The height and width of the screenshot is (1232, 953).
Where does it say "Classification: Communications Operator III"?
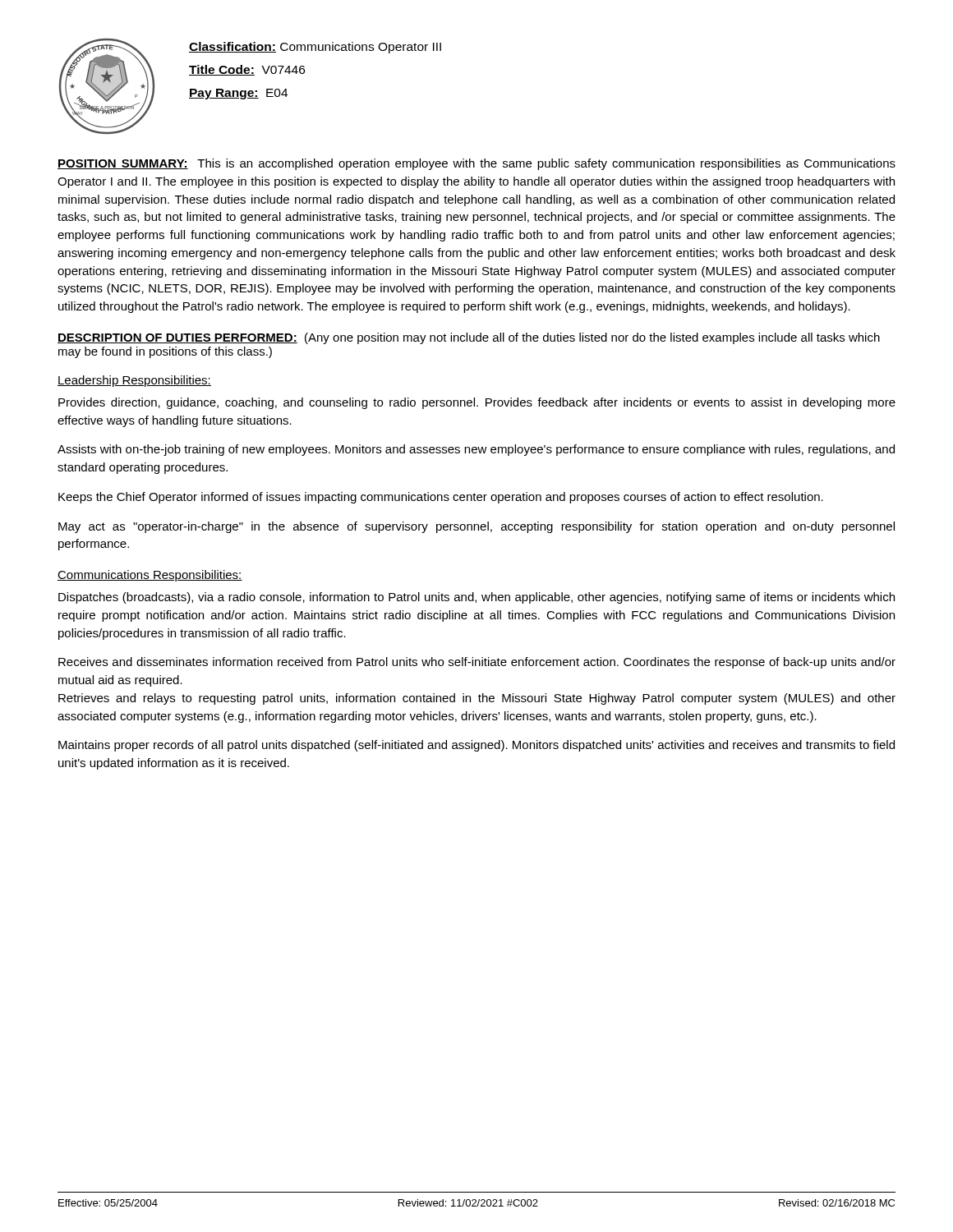[316, 46]
